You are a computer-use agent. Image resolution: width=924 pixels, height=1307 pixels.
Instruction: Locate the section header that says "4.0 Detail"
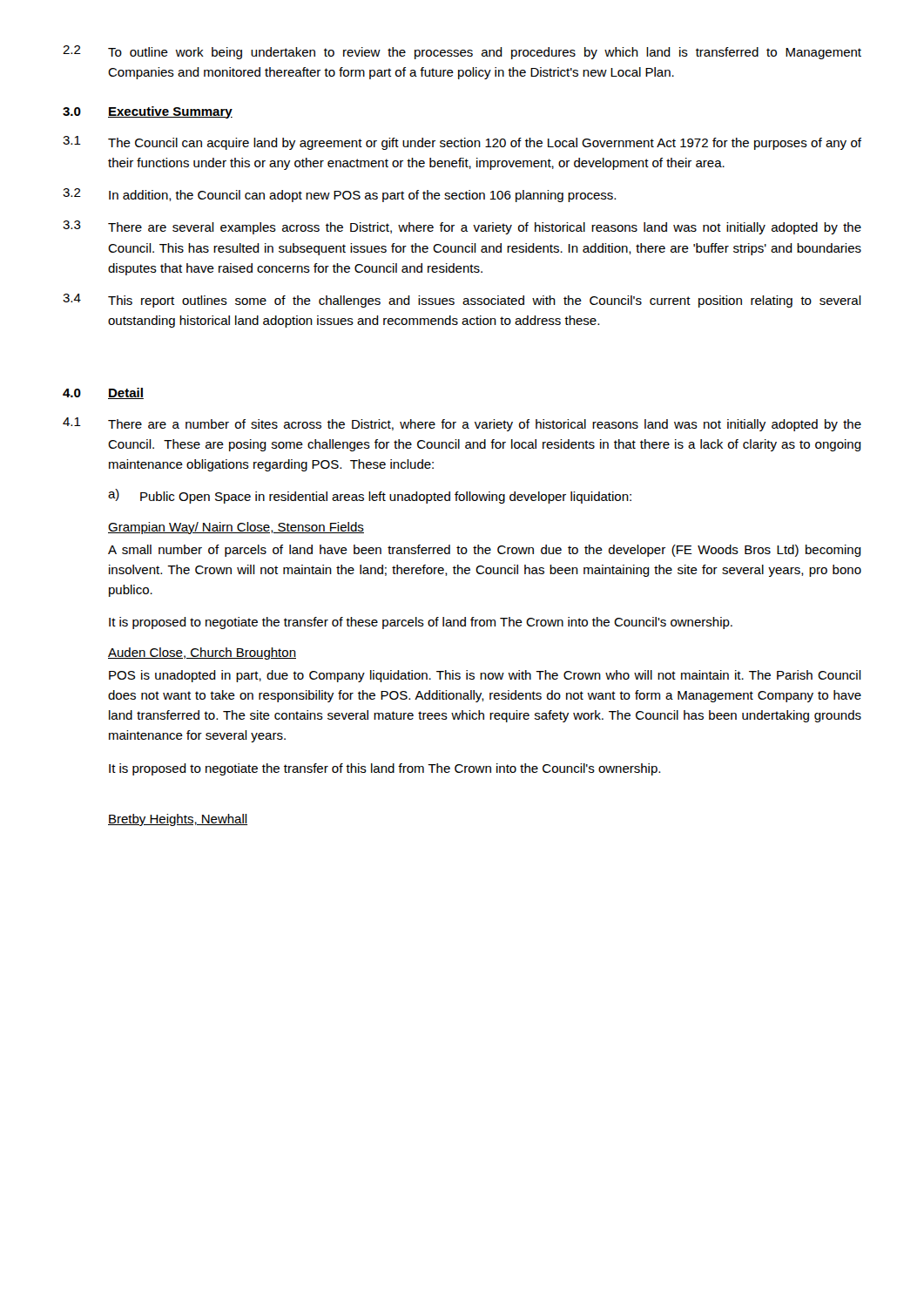[x=103, y=392]
